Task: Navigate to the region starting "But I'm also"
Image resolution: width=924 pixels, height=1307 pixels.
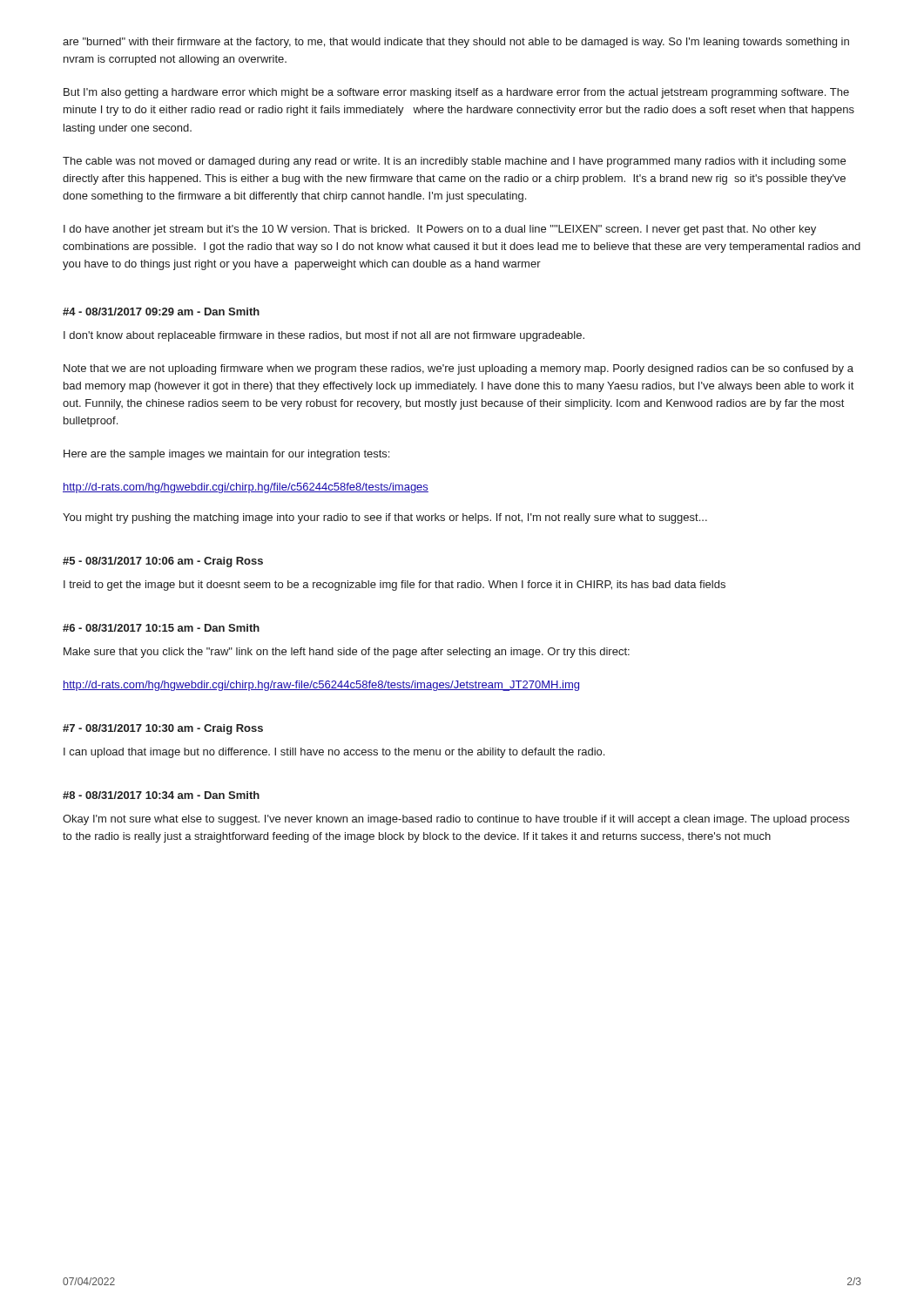Action: [x=459, y=110]
